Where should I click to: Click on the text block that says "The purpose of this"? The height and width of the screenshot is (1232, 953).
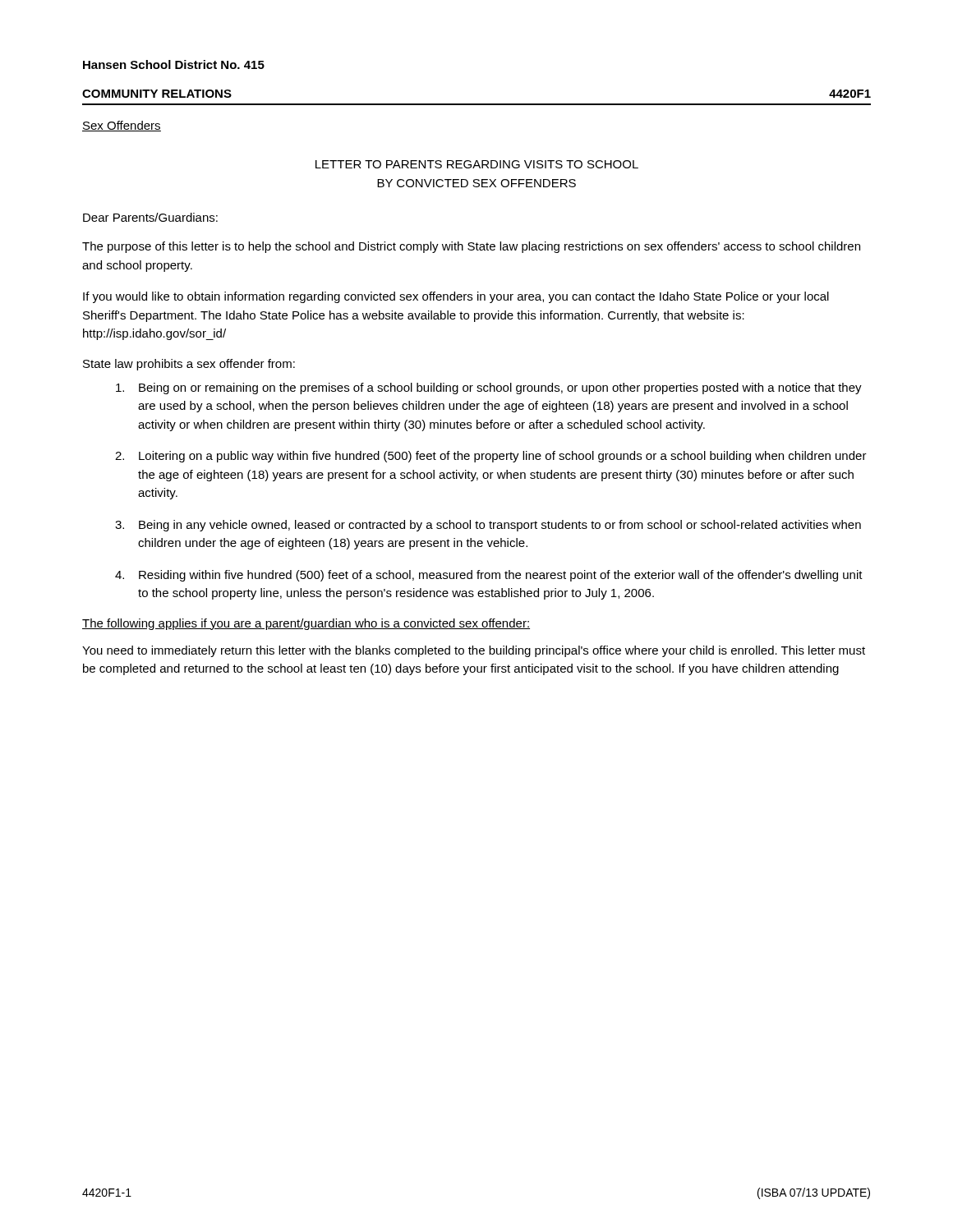[472, 255]
